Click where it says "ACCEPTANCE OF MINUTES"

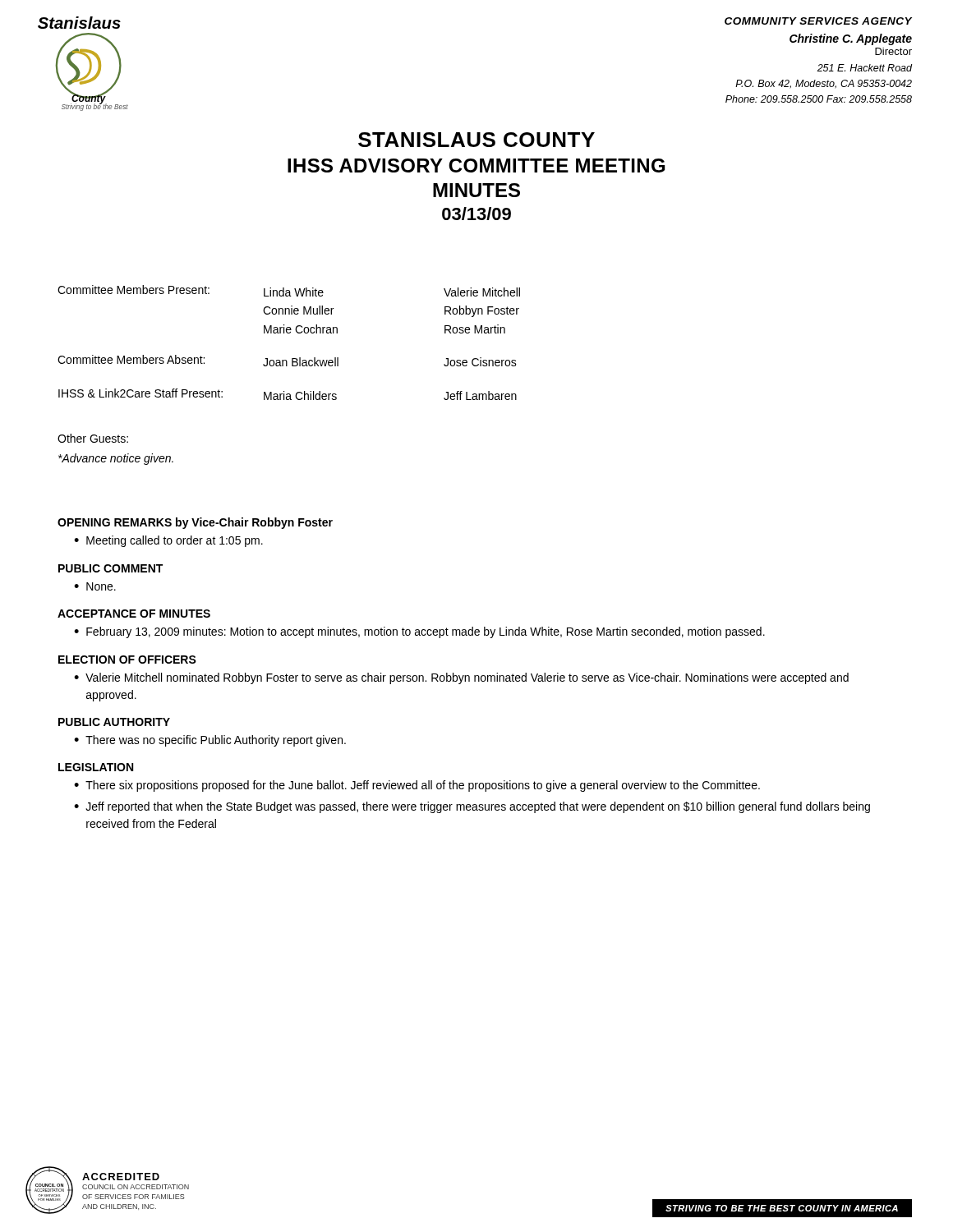click(x=134, y=614)
